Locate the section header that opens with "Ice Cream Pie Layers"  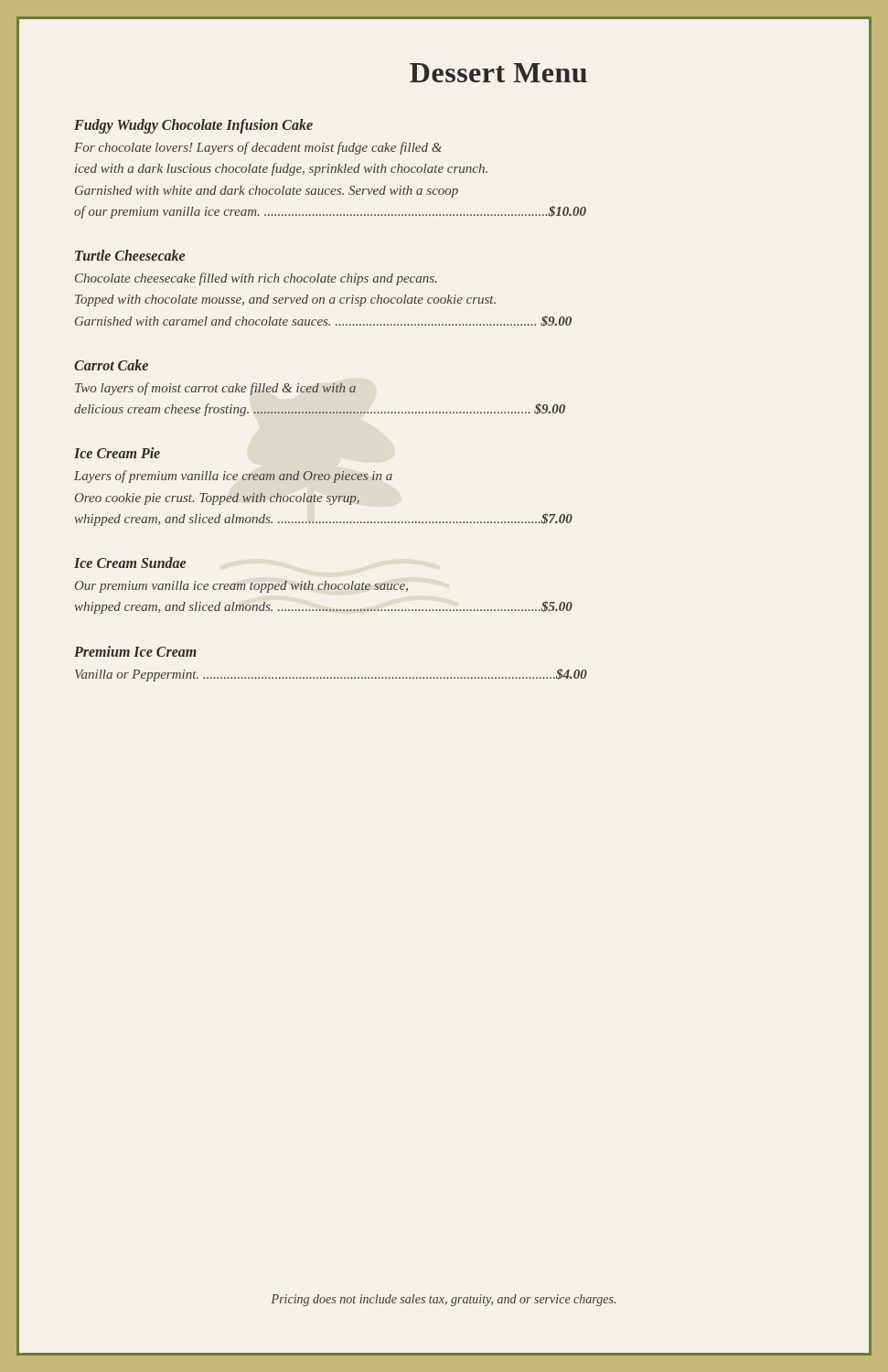(x=481, y=488)
